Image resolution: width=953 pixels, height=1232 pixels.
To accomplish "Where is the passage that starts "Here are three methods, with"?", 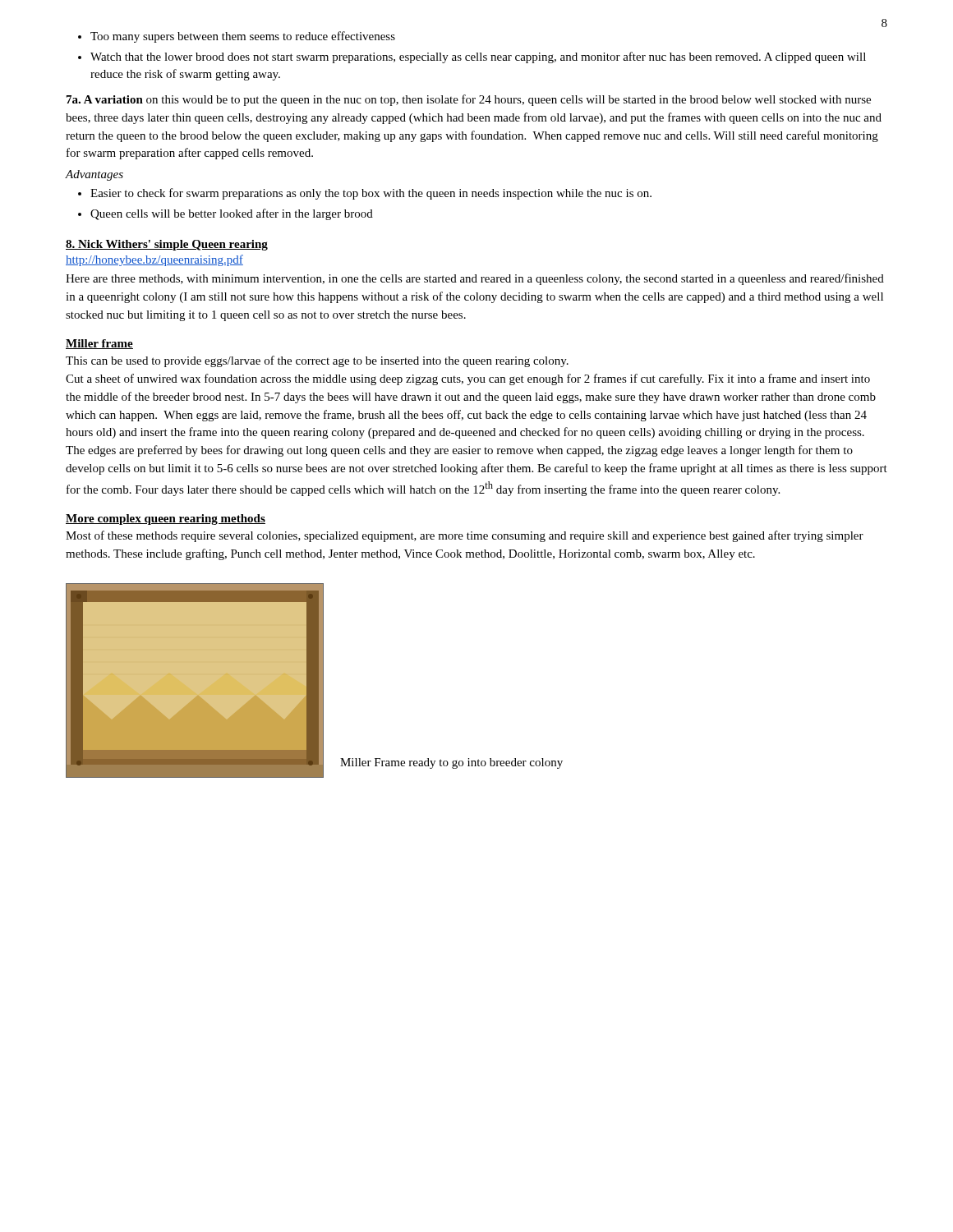I will [475, 296].
